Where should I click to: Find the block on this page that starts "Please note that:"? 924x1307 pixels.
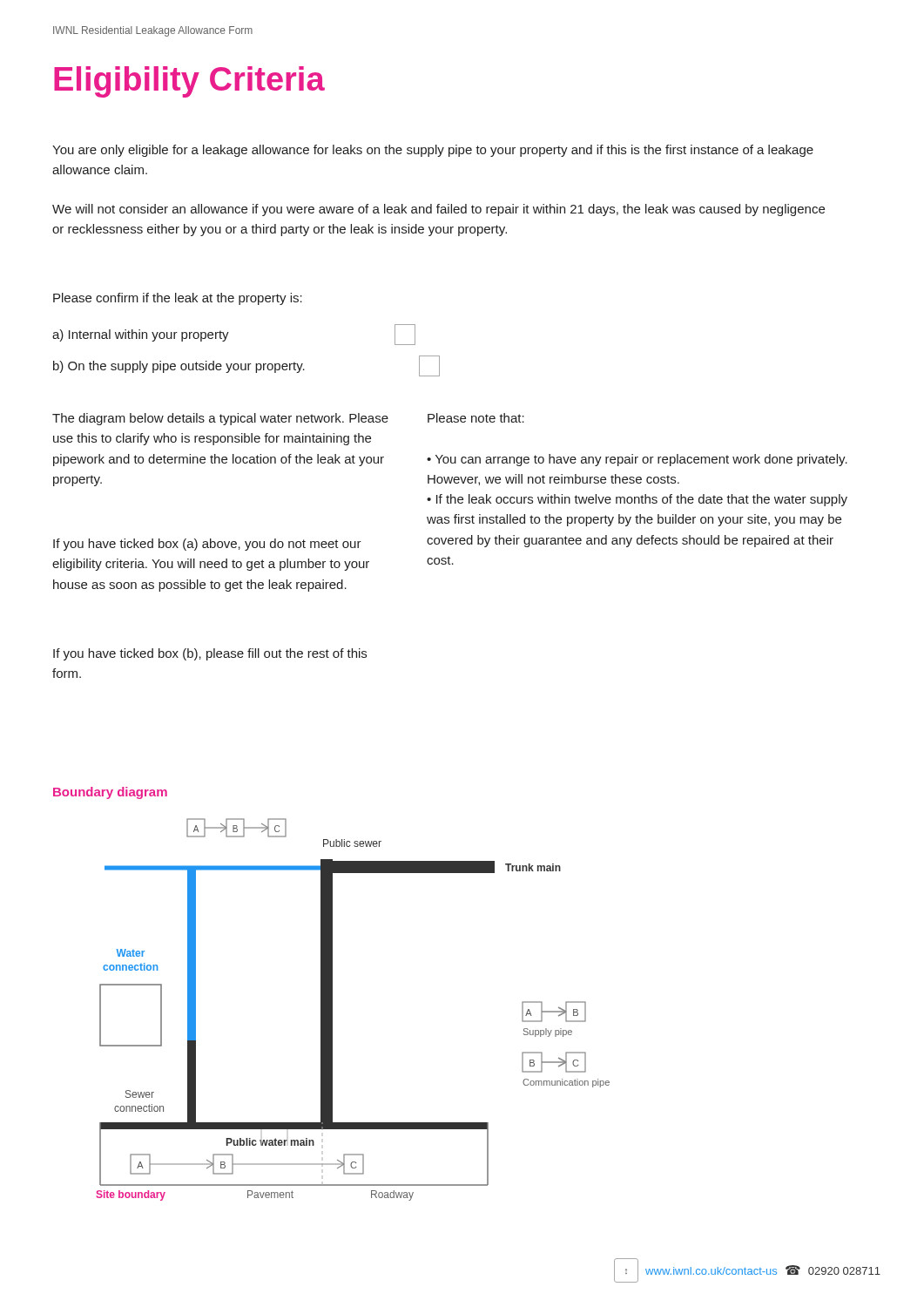[637, 489]
